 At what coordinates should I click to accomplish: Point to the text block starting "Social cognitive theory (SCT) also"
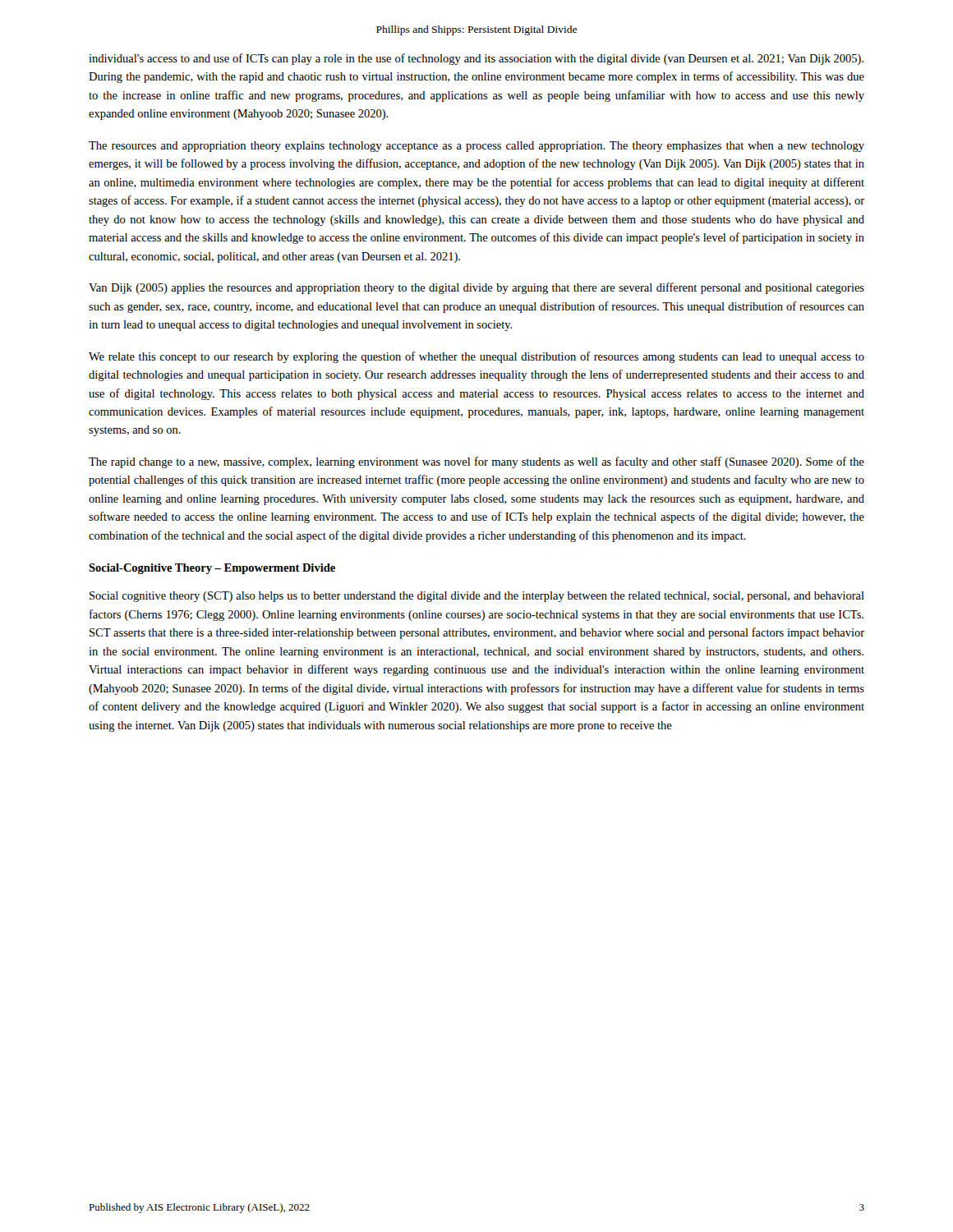[x=476, y=660]
